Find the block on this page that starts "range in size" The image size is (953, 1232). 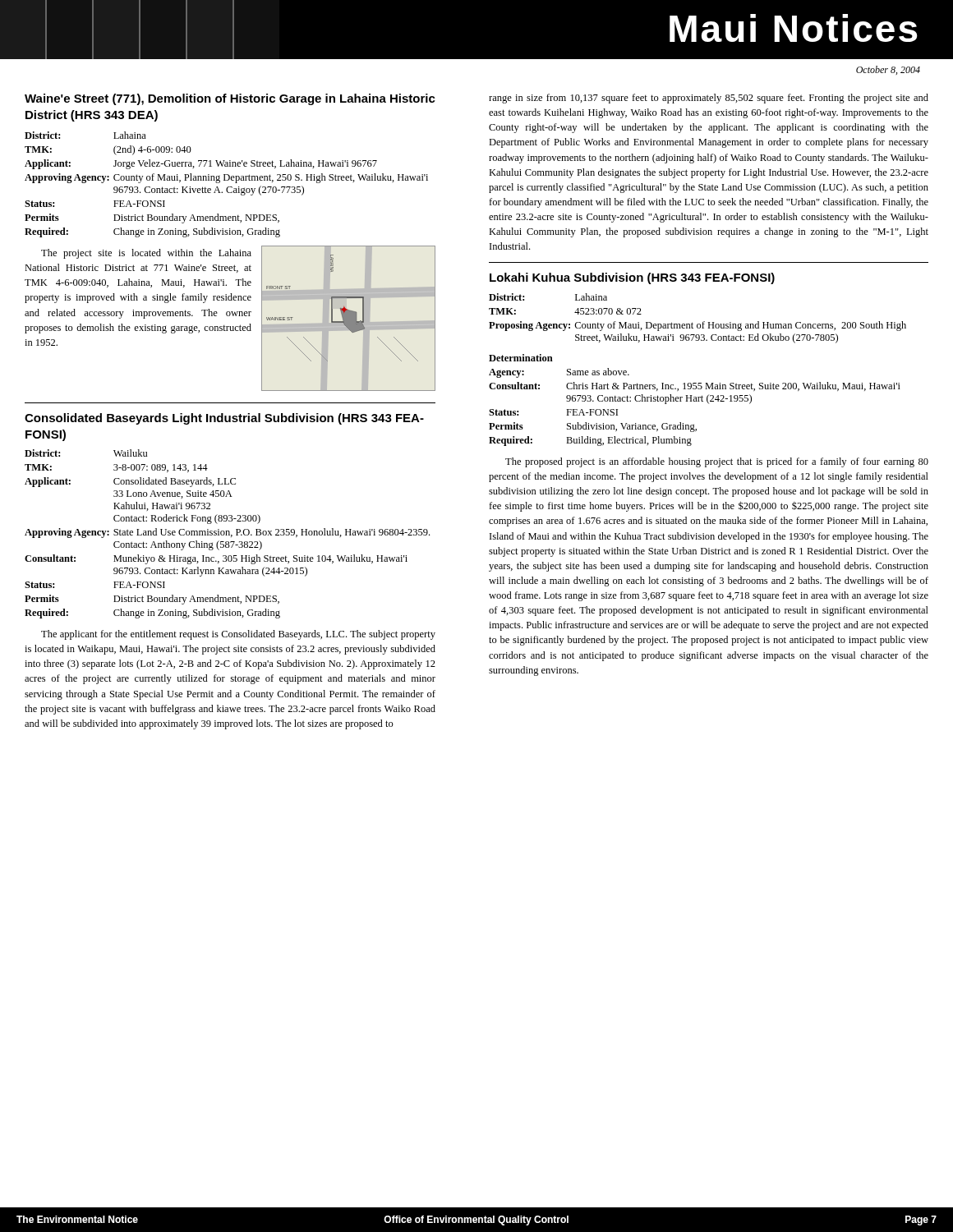tap(709, 172)
